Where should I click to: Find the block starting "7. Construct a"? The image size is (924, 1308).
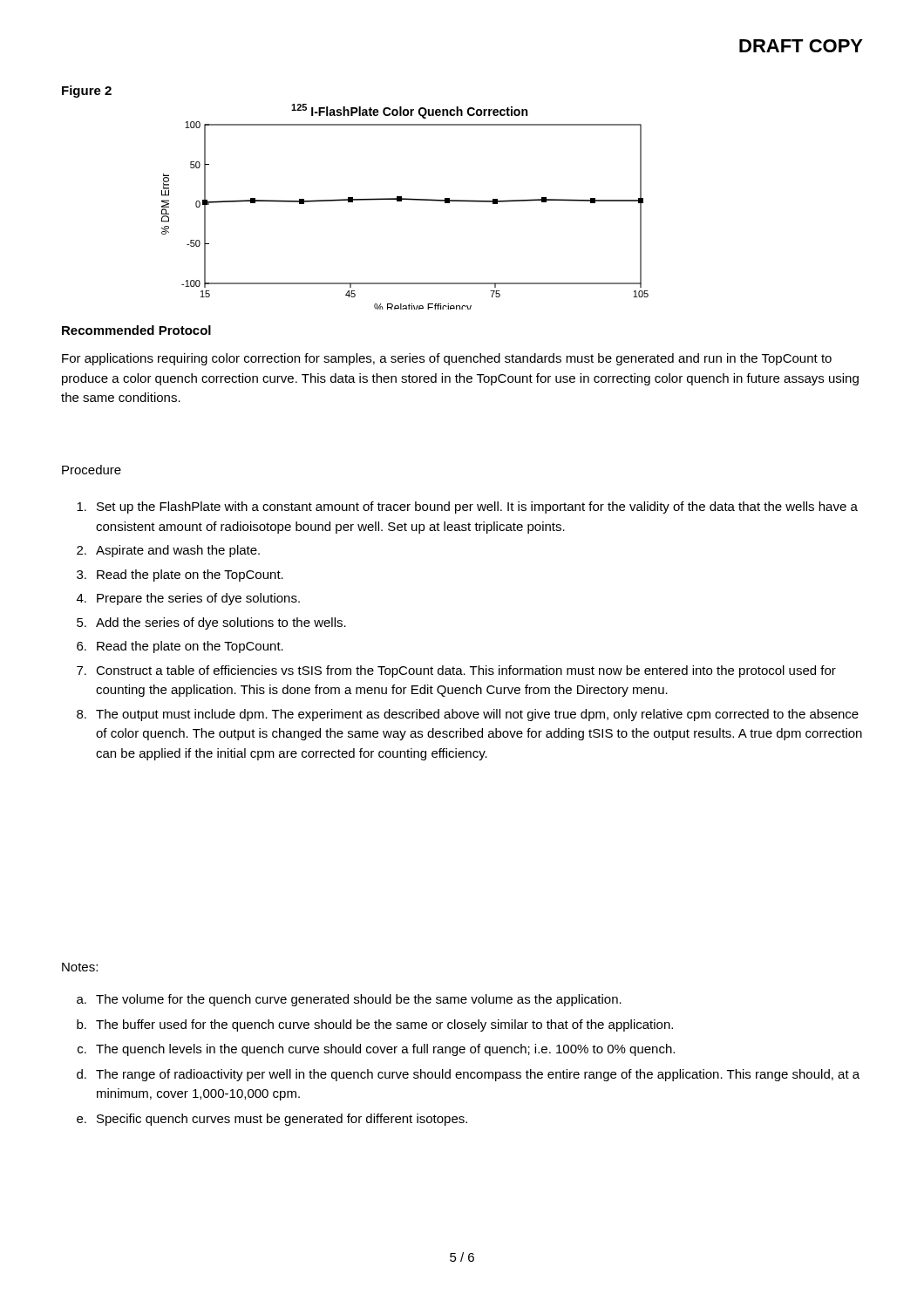pyautogui.click(x=462, y=680)
